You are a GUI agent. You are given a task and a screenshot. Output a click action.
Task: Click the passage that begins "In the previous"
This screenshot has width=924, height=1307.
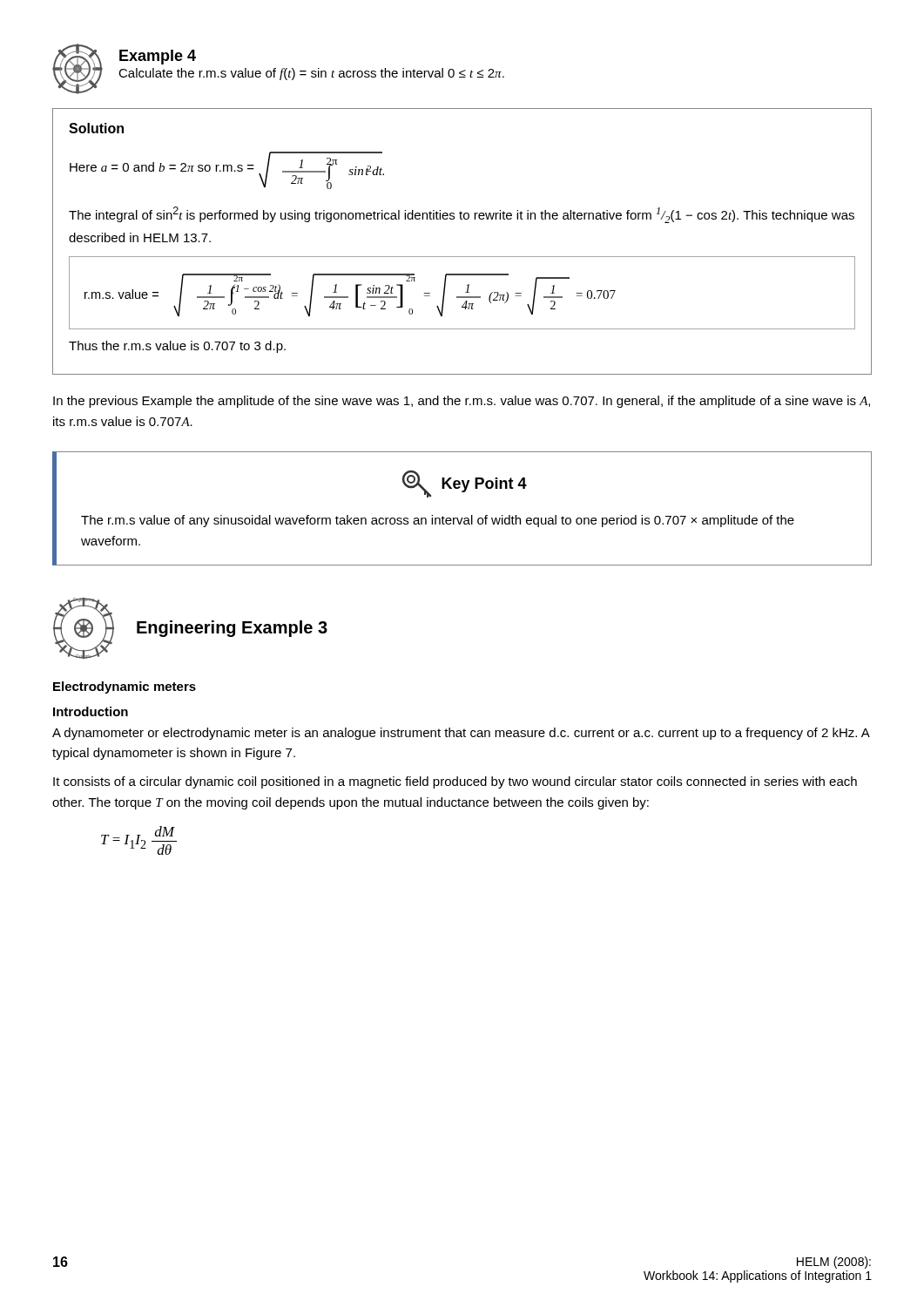pos(462,411)
